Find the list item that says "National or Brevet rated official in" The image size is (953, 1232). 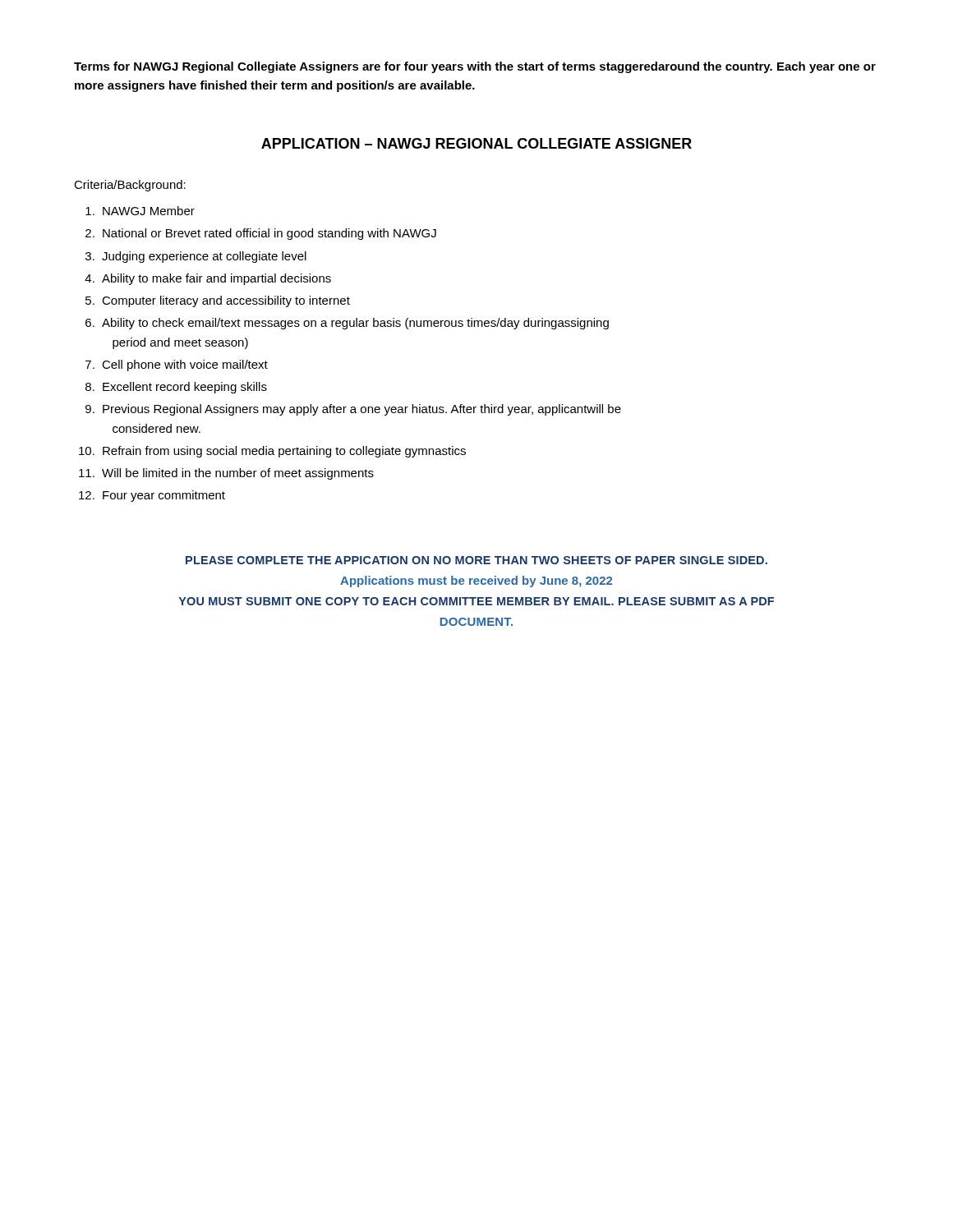[269, 234]
